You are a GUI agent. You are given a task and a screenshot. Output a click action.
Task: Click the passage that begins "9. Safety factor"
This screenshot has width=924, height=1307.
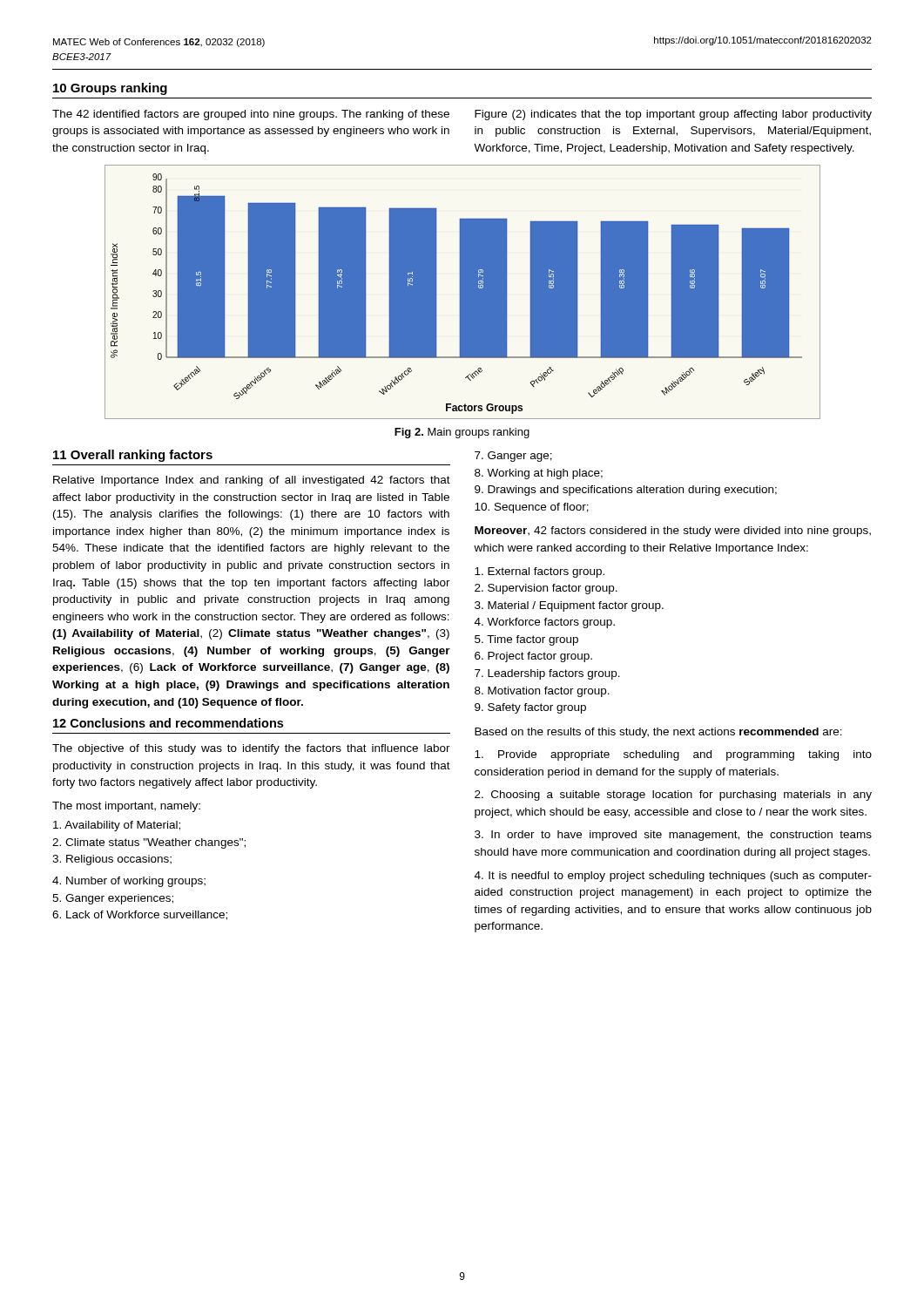(x=530, y=707)
